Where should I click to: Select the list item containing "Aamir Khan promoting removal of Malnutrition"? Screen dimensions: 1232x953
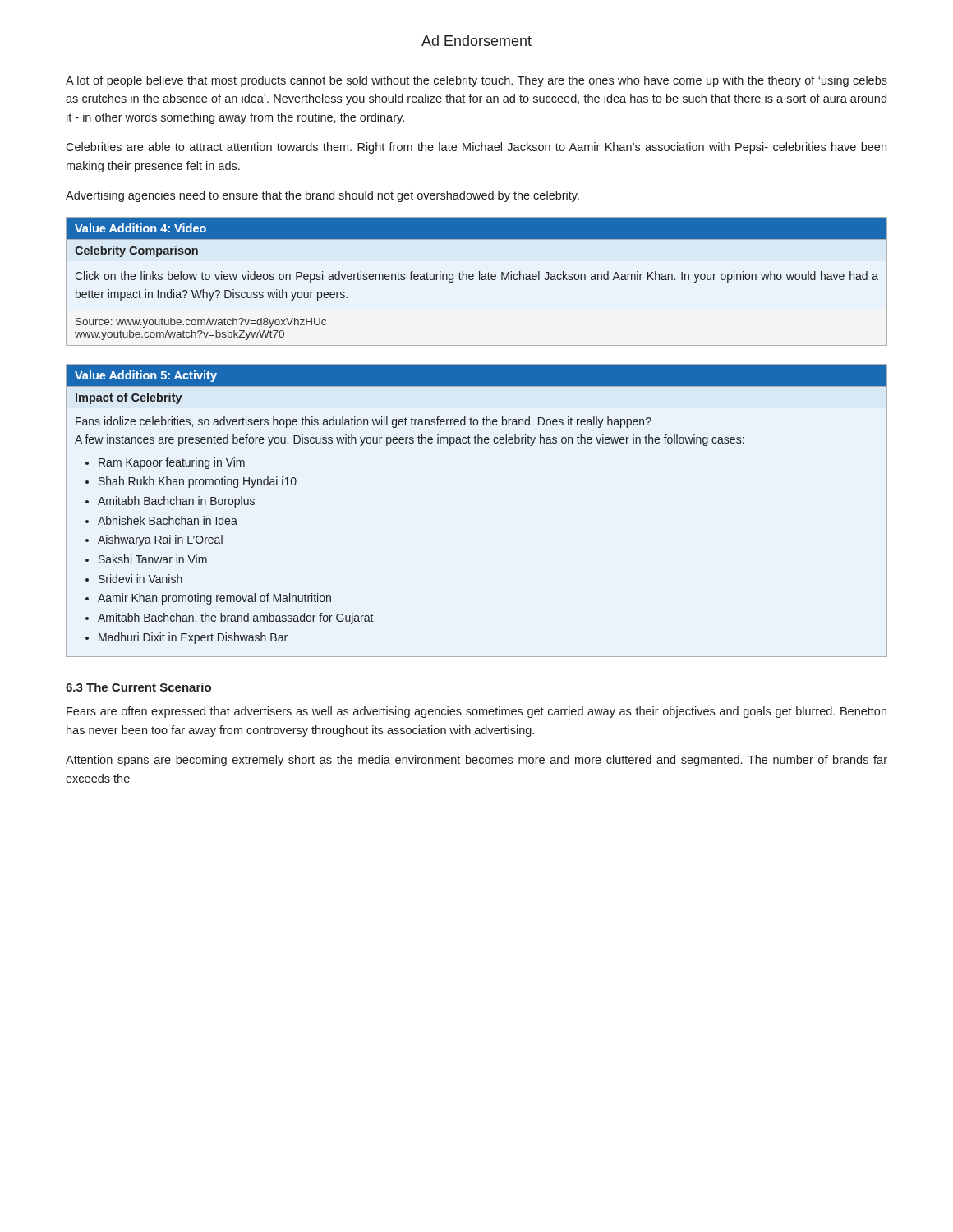coord(215,598)
